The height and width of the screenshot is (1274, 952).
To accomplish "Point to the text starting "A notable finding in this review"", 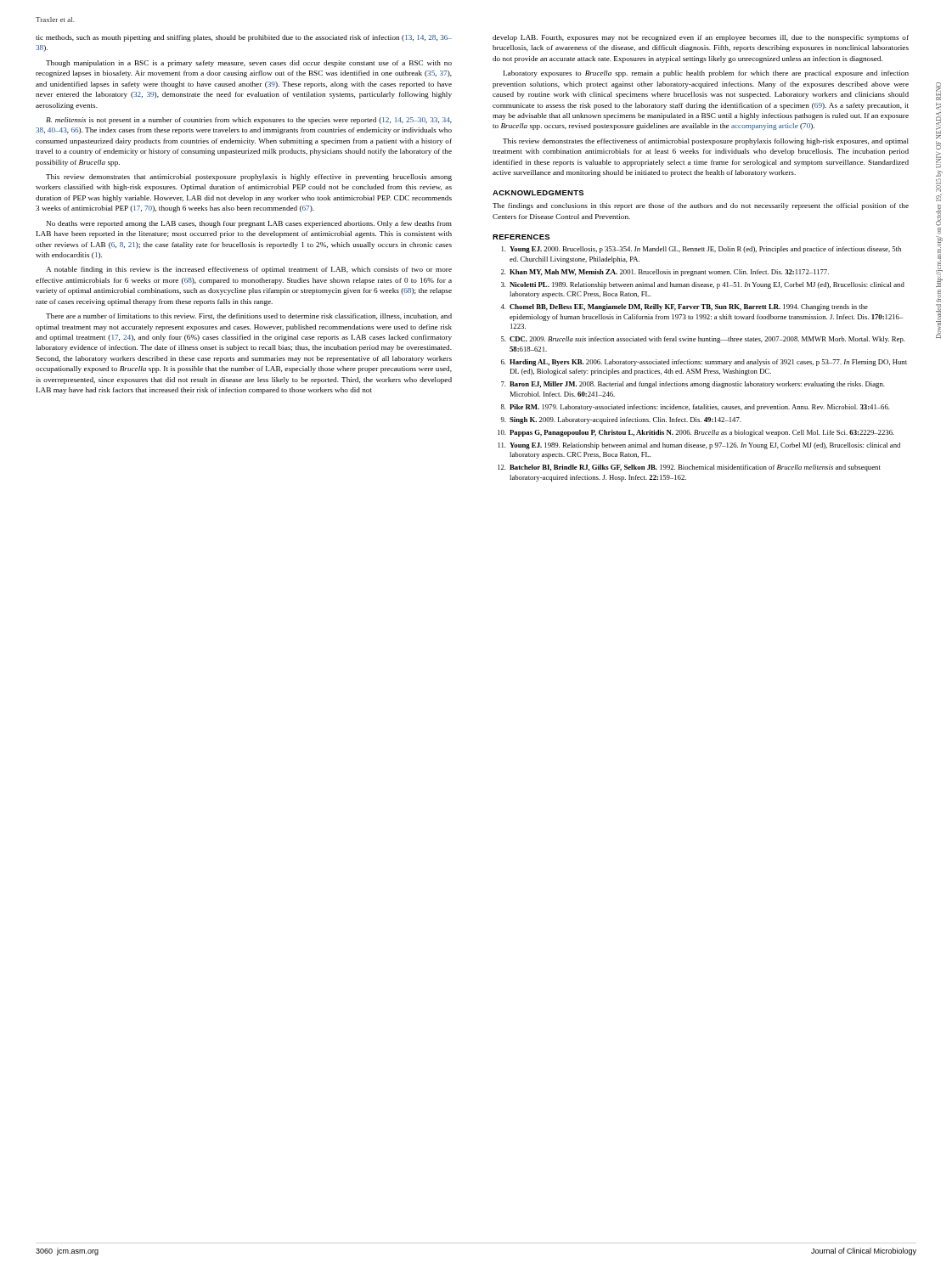I will coord(244,286).
